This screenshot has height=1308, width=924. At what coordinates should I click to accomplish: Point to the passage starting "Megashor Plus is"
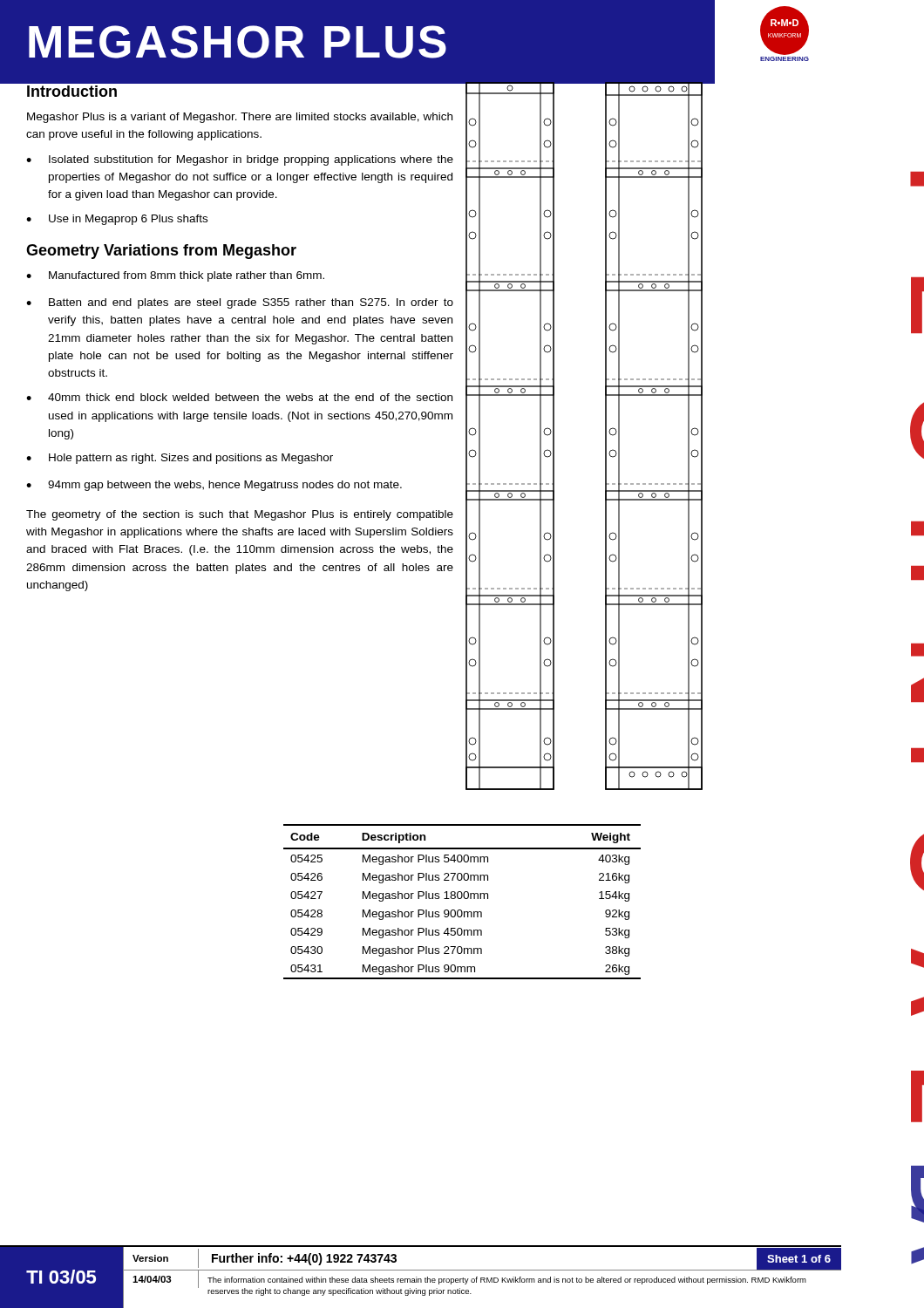point(240,125)
